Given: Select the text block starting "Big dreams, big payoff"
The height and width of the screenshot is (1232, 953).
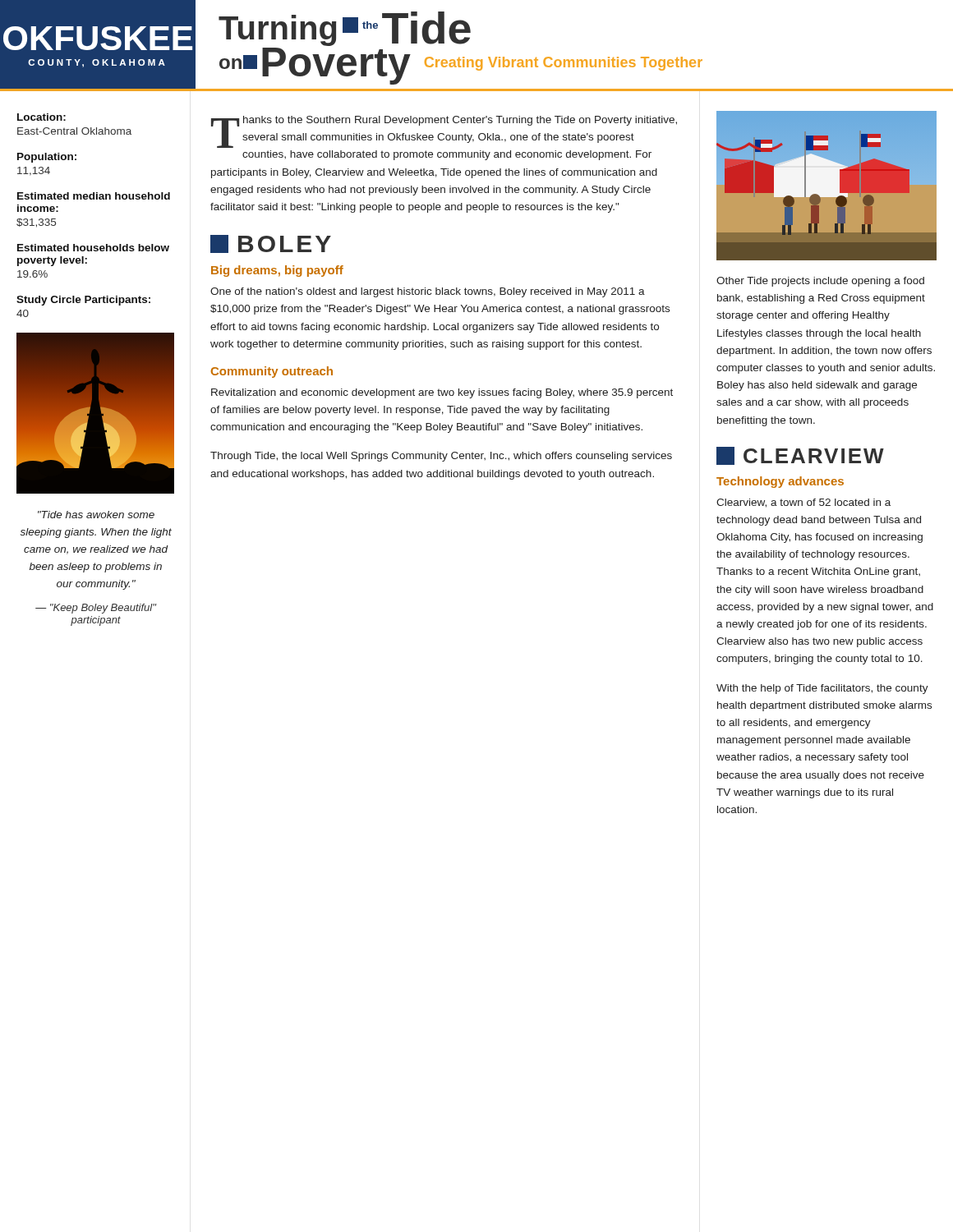Looking at the screenshot, I should [277, 270].
